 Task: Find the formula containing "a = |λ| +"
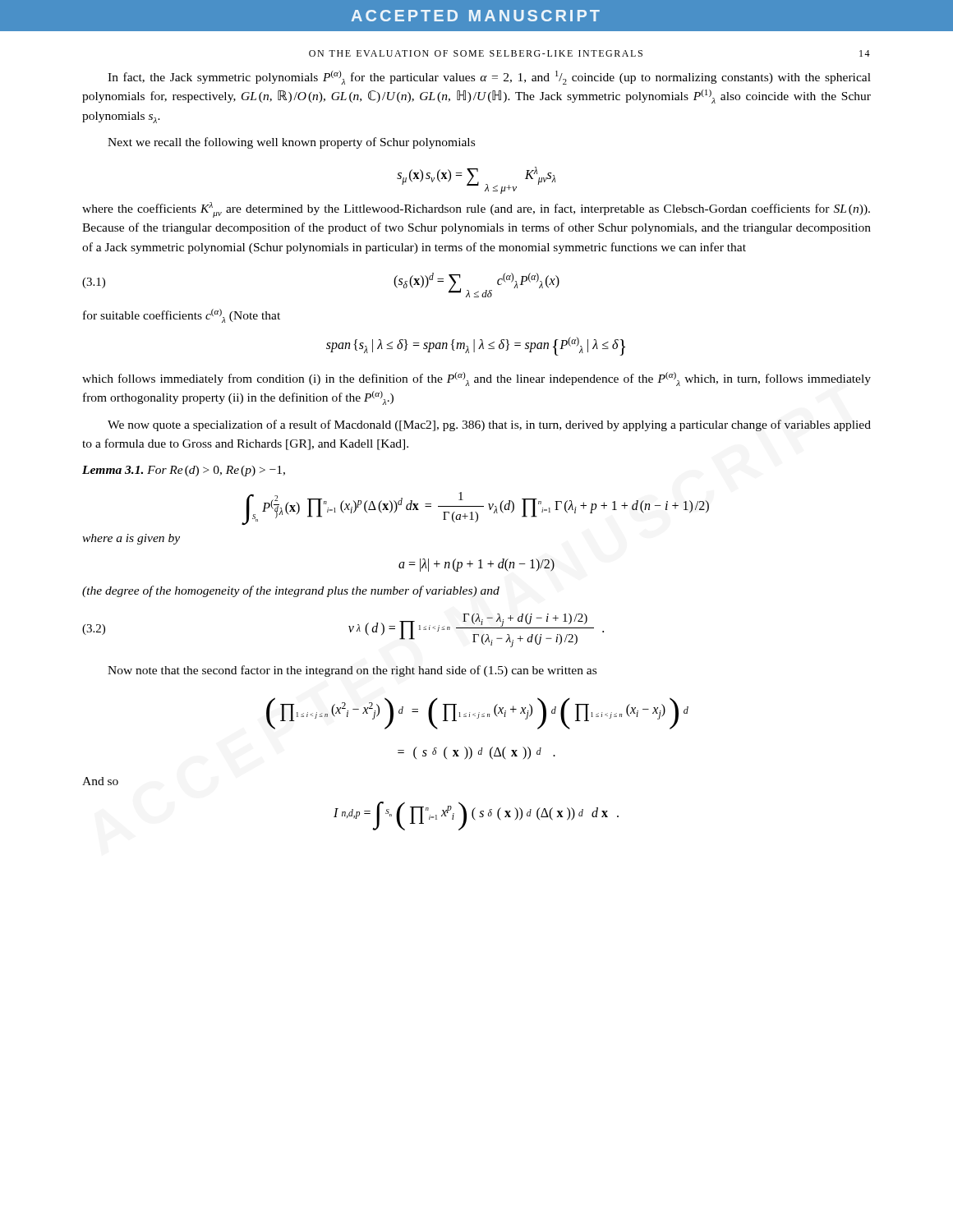coord(476,563)
